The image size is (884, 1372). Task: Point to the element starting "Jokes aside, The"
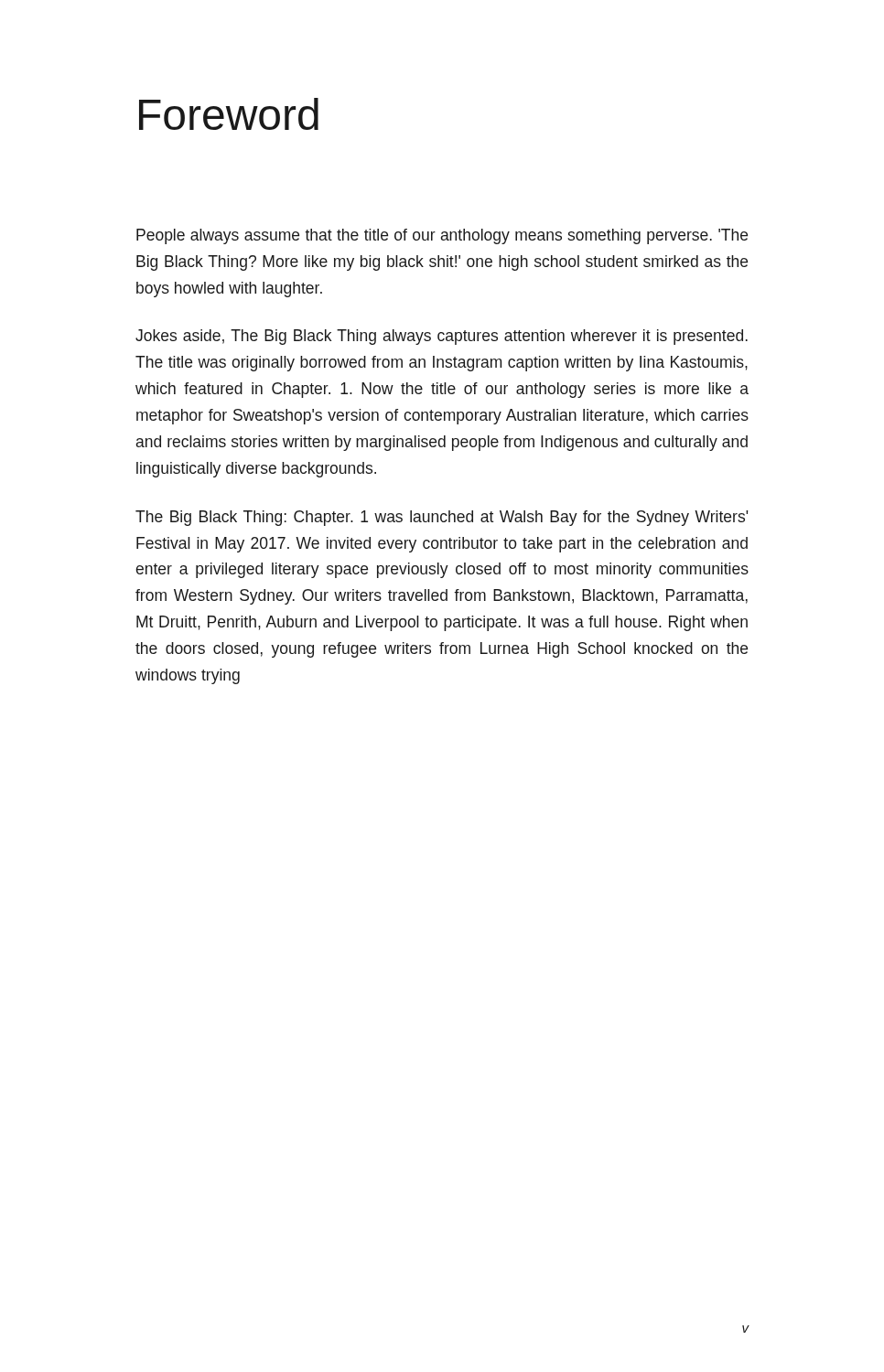pos(442,402)
